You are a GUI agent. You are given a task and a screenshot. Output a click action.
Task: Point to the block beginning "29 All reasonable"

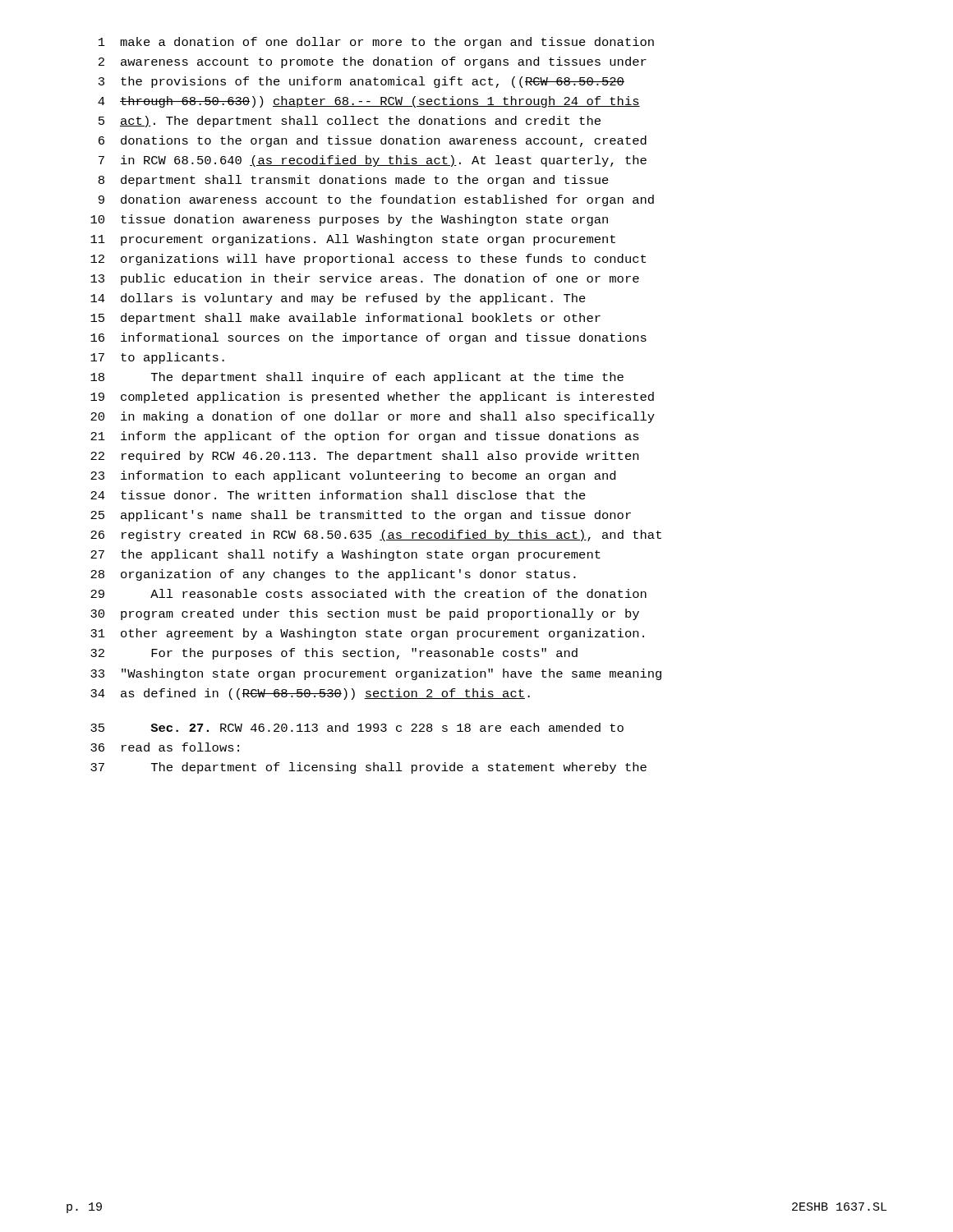point(476,615)
